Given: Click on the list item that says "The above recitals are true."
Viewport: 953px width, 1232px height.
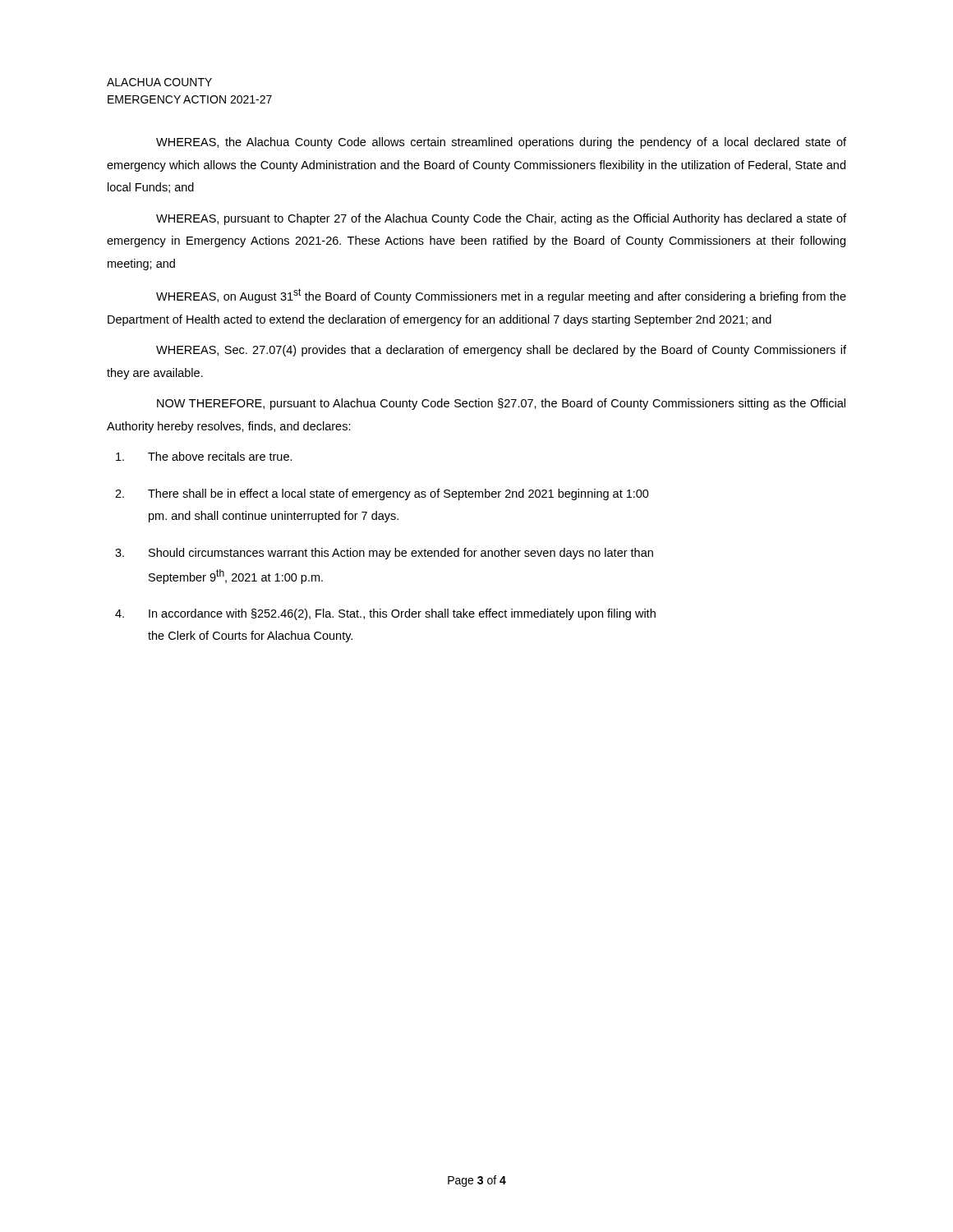Looking at the screenshot, I should (x=204, y=456).
